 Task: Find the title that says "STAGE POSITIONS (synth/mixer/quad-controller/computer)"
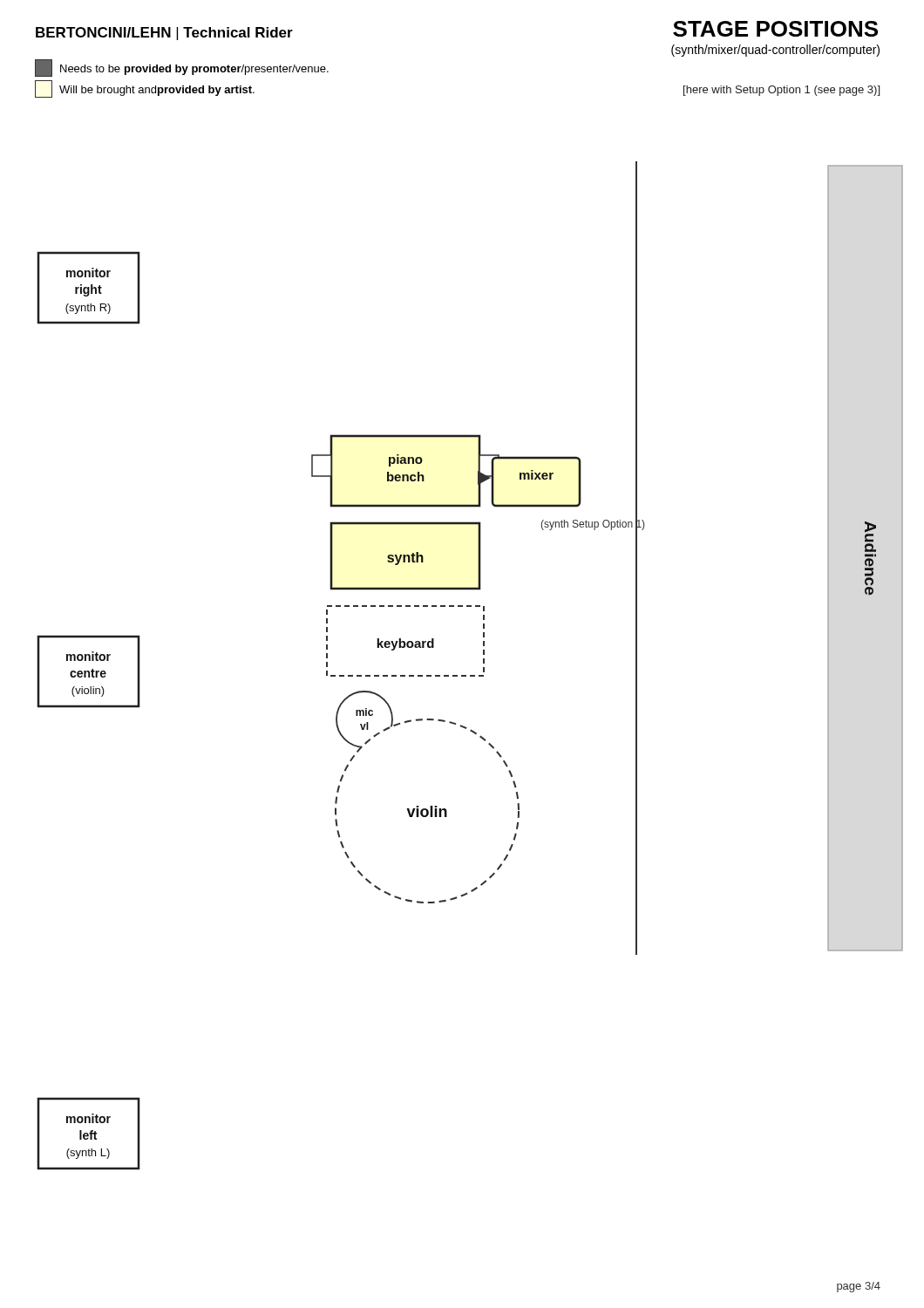point(776,36)
